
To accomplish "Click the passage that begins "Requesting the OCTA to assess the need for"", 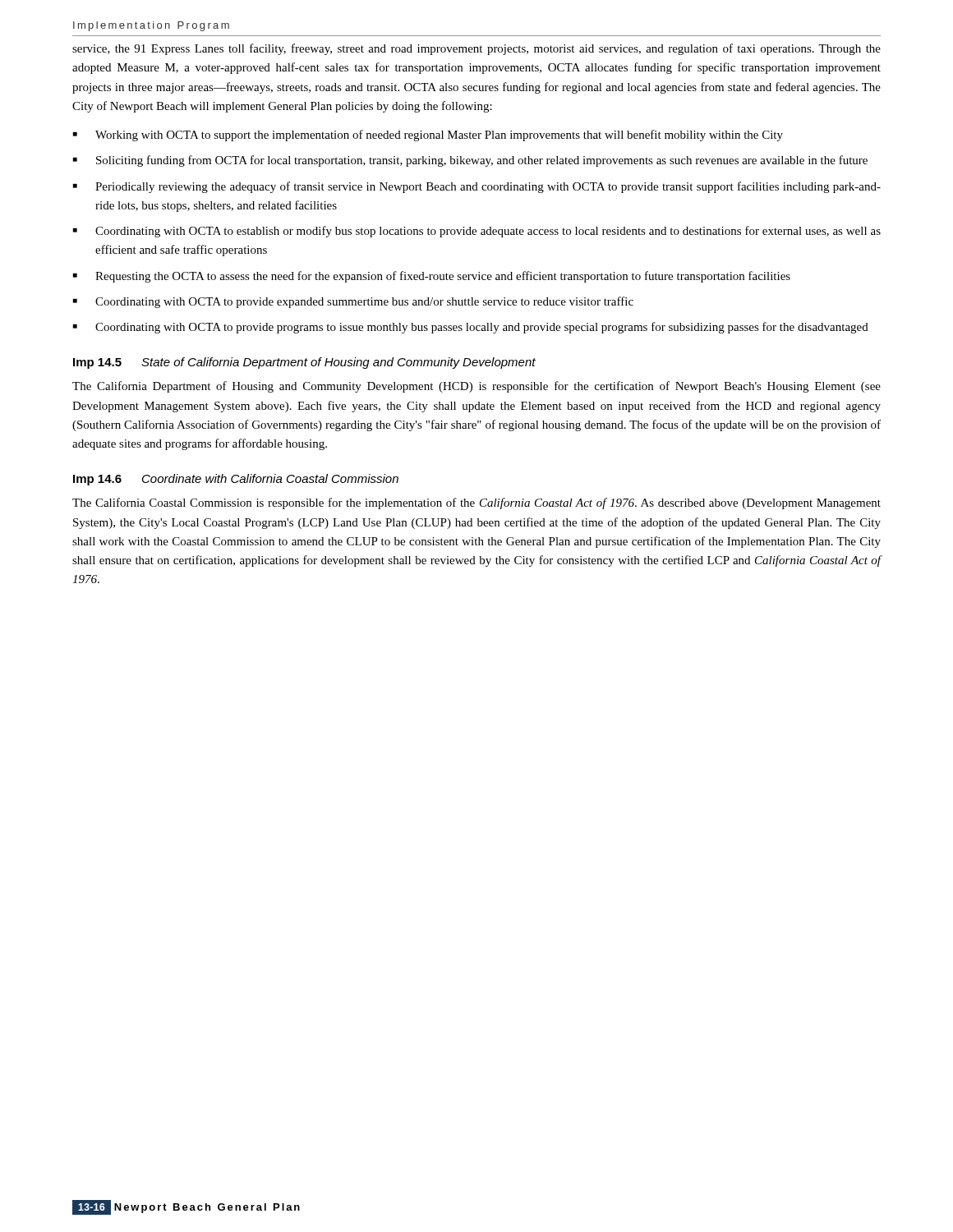I will click(x=443, y=276).
